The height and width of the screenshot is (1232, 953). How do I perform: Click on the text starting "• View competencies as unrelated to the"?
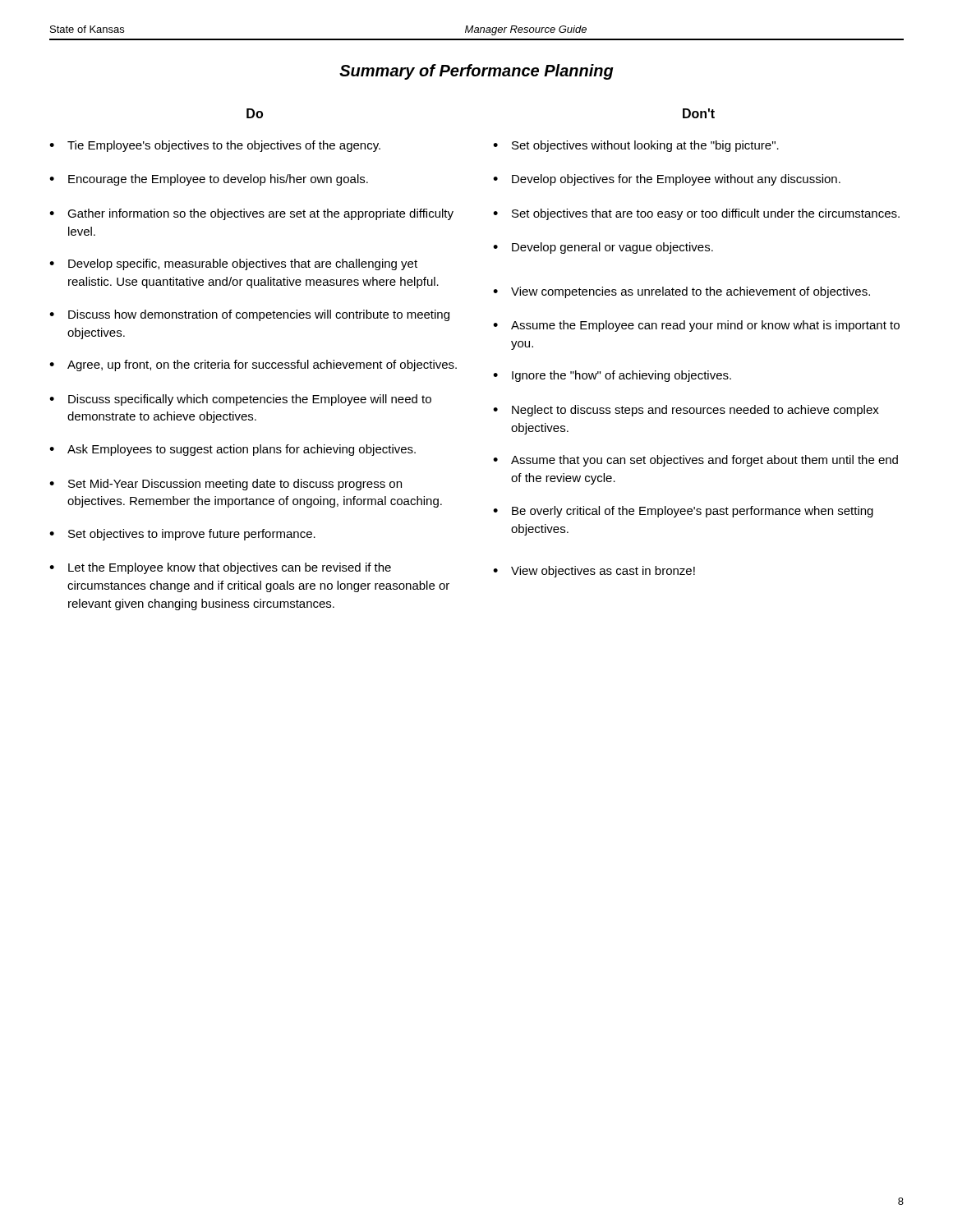[698, 292]
